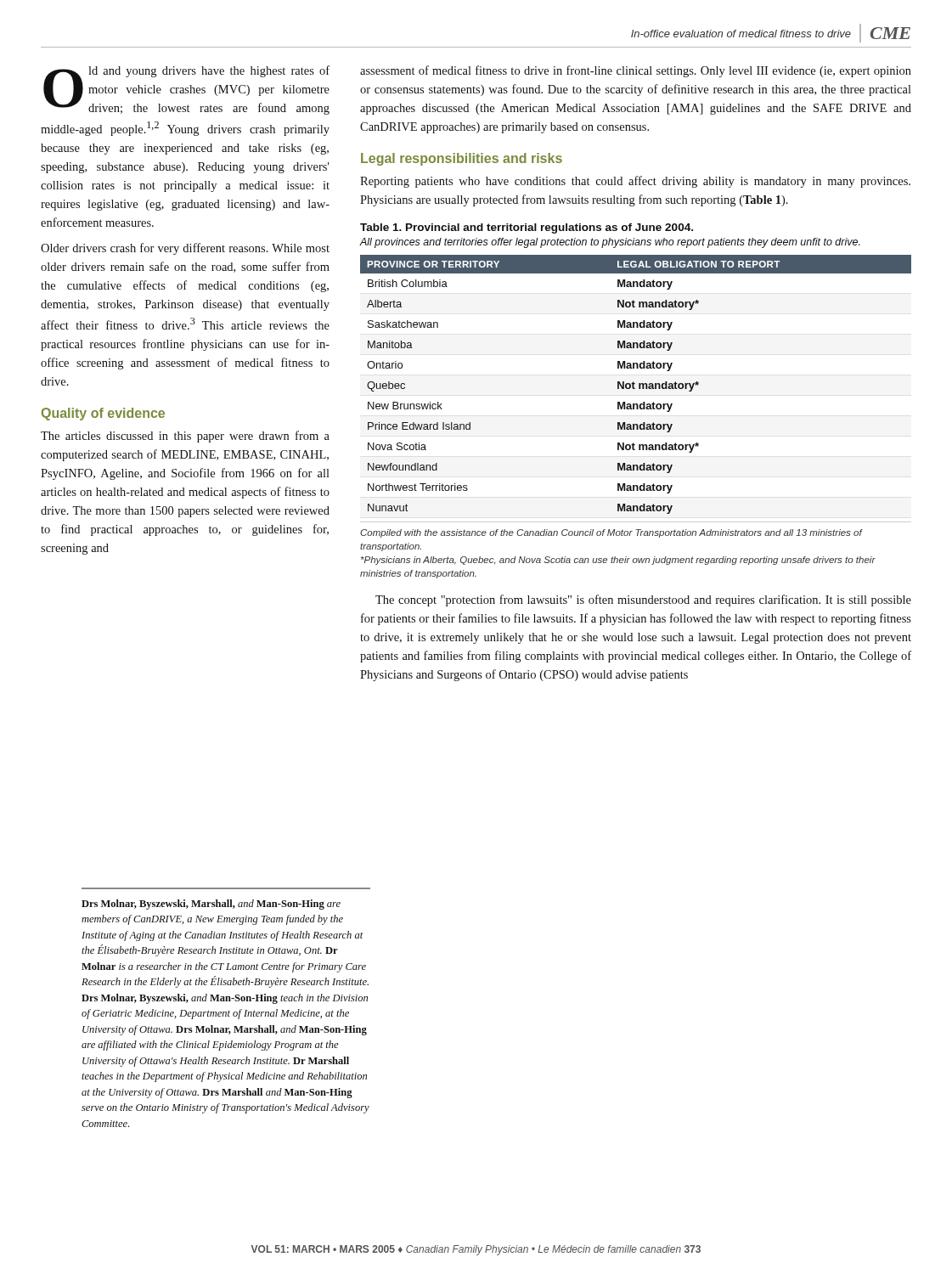The image size is (952, 1274).
Task: Select the block starting "Reporting patients who have"
Action: (x=636, y=190)
